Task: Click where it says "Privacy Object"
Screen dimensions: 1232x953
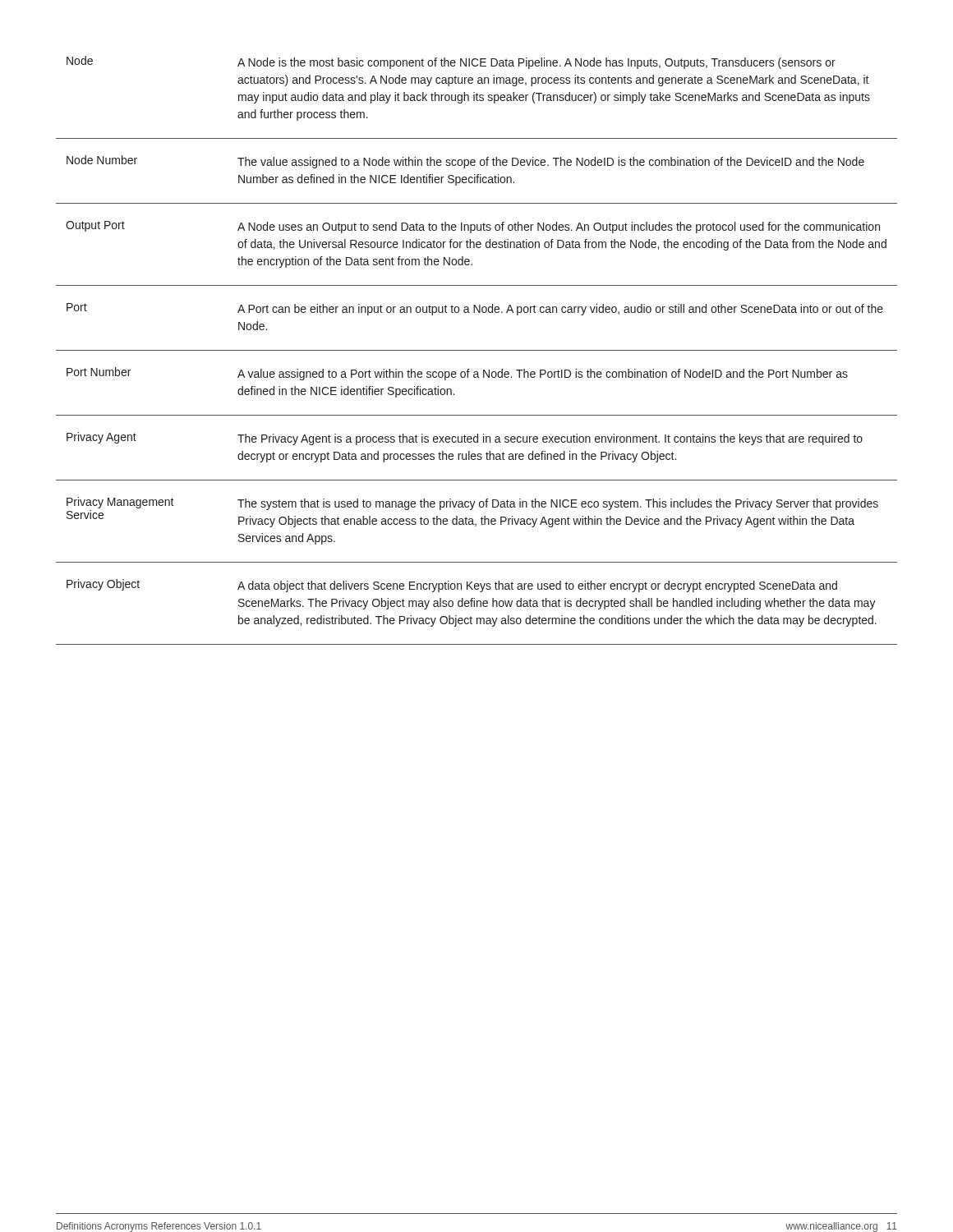Action: pos(103,584)
